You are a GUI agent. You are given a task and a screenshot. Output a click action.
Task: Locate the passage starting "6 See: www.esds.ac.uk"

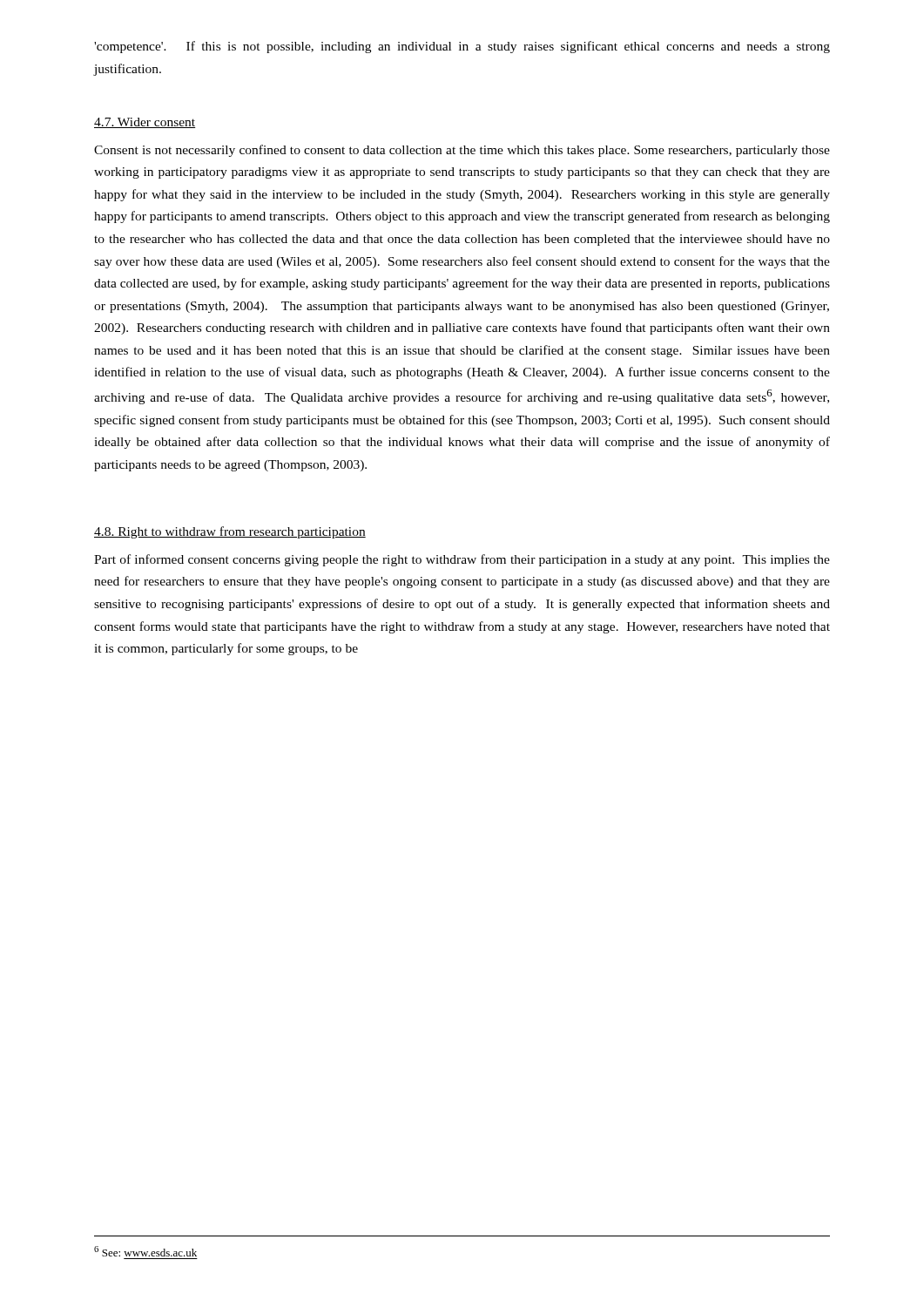click(145, 1251)
